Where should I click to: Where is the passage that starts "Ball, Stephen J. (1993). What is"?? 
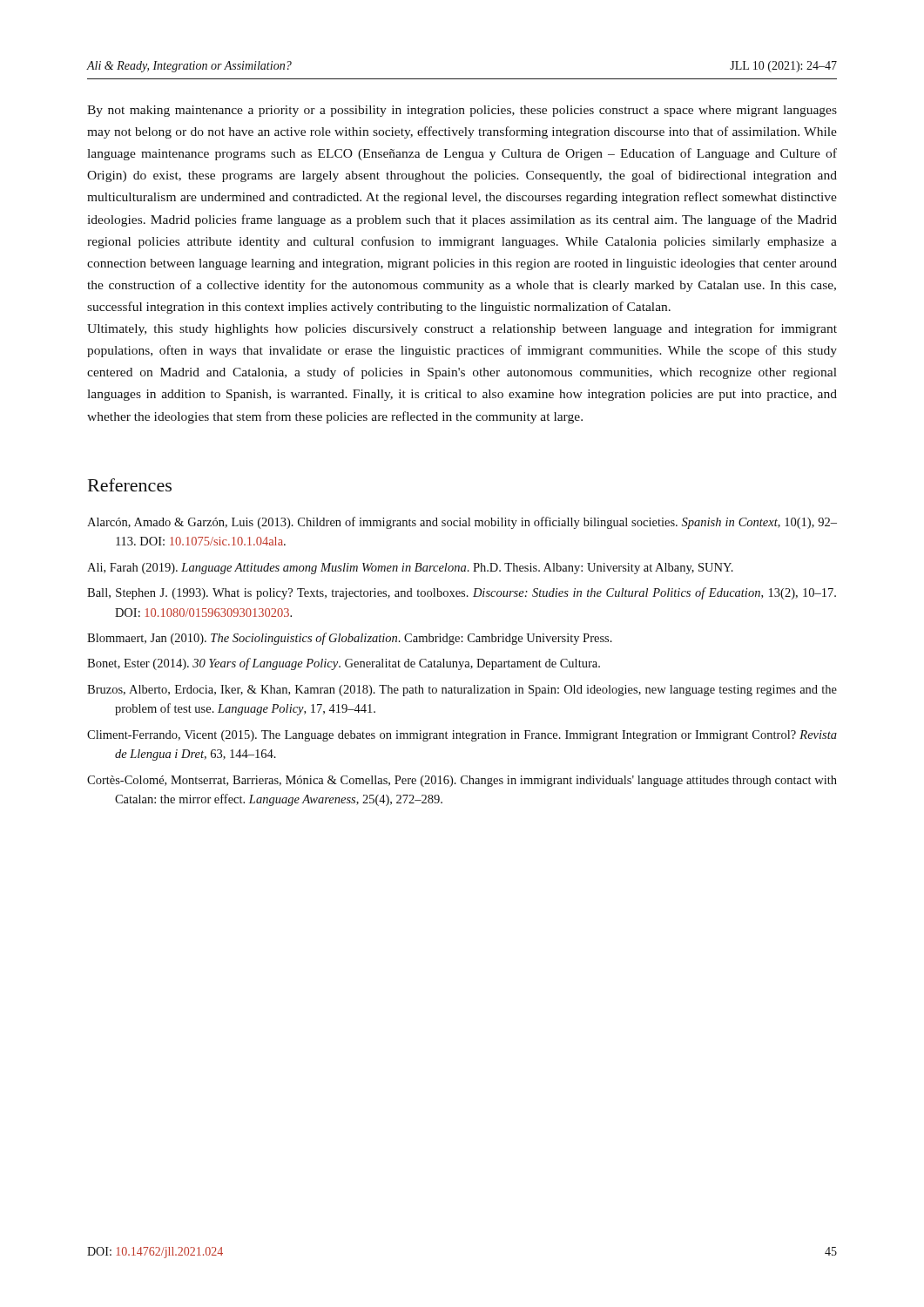462,602
